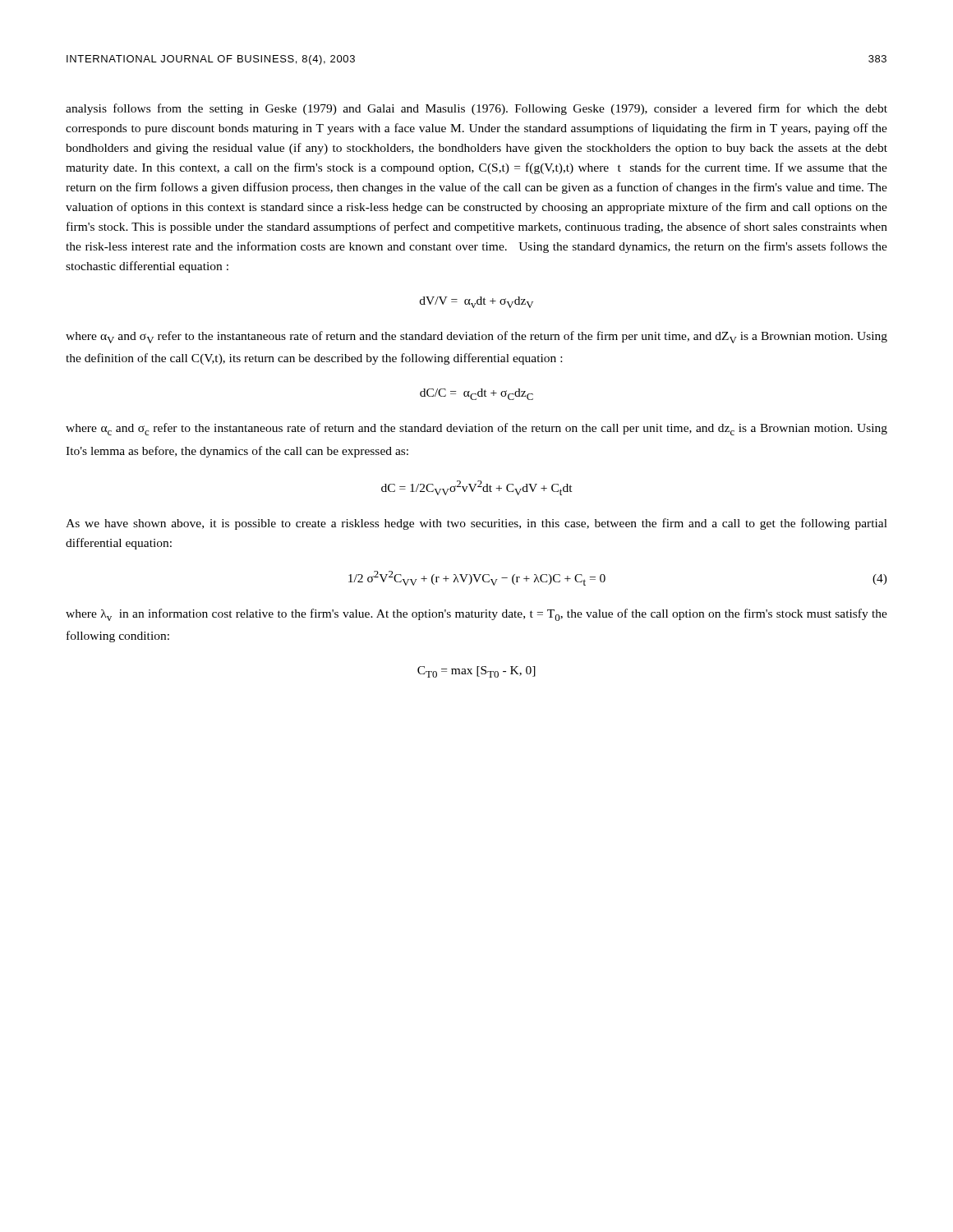Locate the formula that reads "dV/V = αvdt + σVdzV"
The height and width of the screenshot is (1232, 953).
tap(476, 302)
